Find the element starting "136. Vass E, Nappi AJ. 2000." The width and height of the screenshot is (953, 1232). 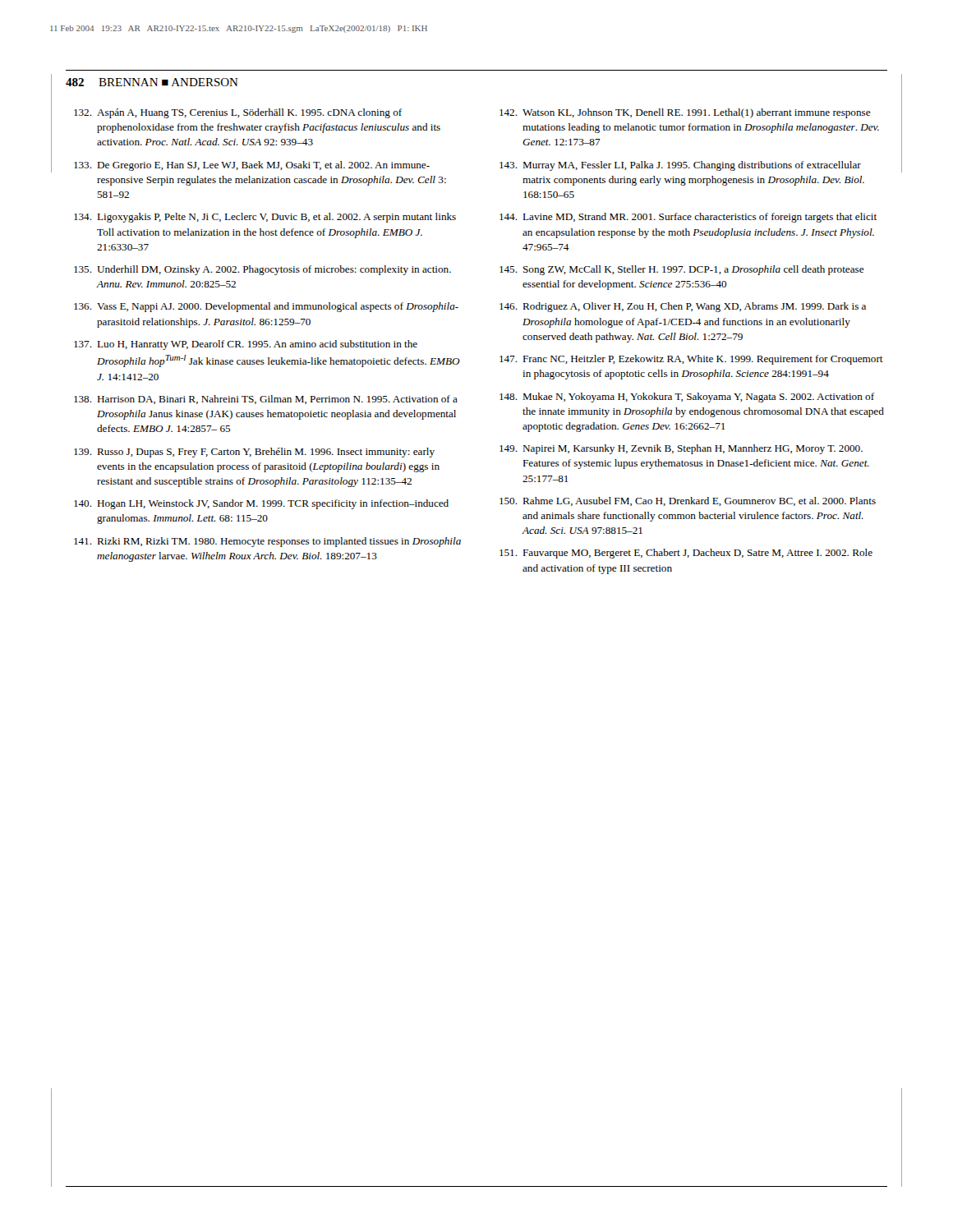click(x=264, y=314)
